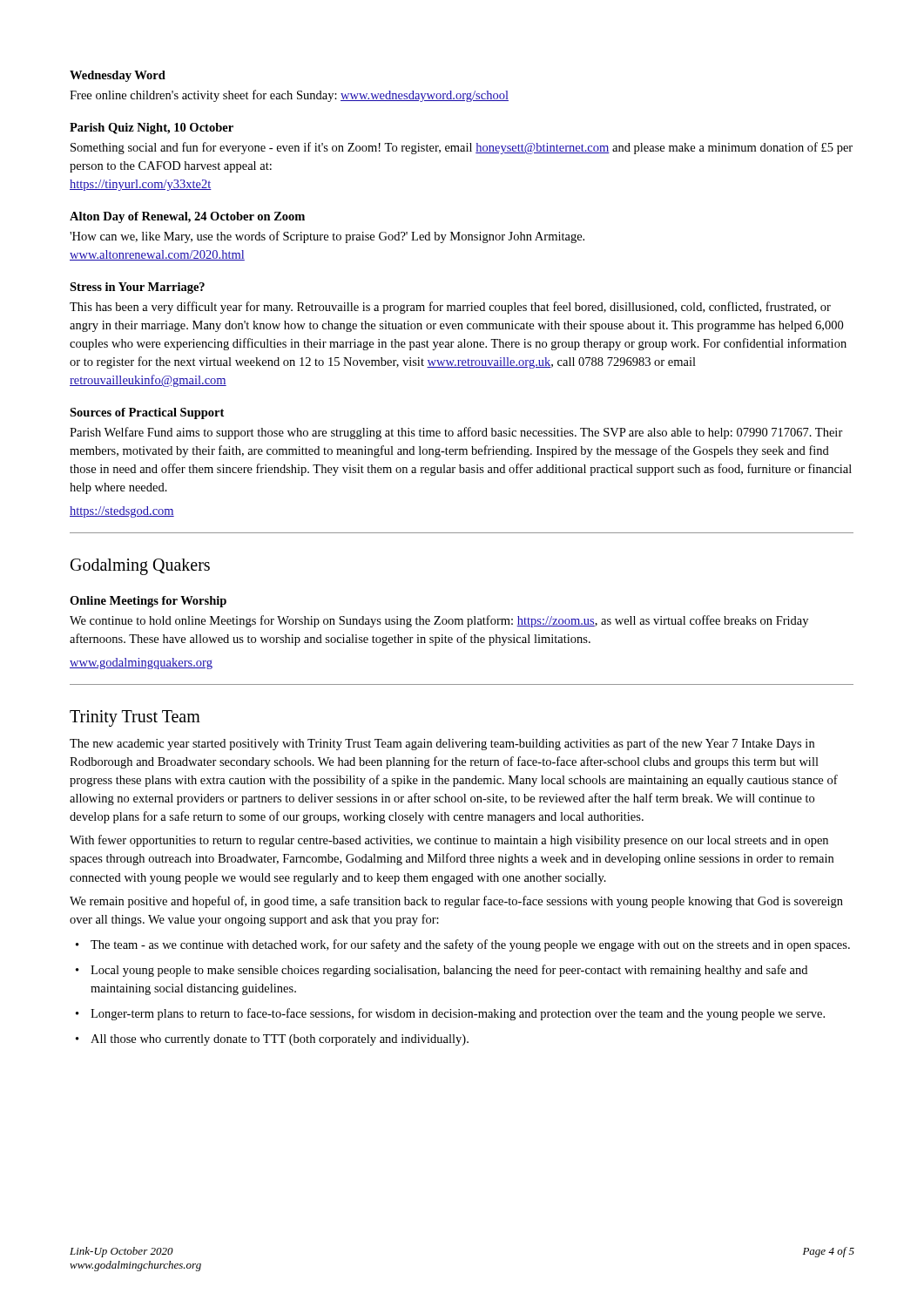924x1307 pixels.
Task: Locate the text block containing "We remain positive and"
Action: click(462, 910)
